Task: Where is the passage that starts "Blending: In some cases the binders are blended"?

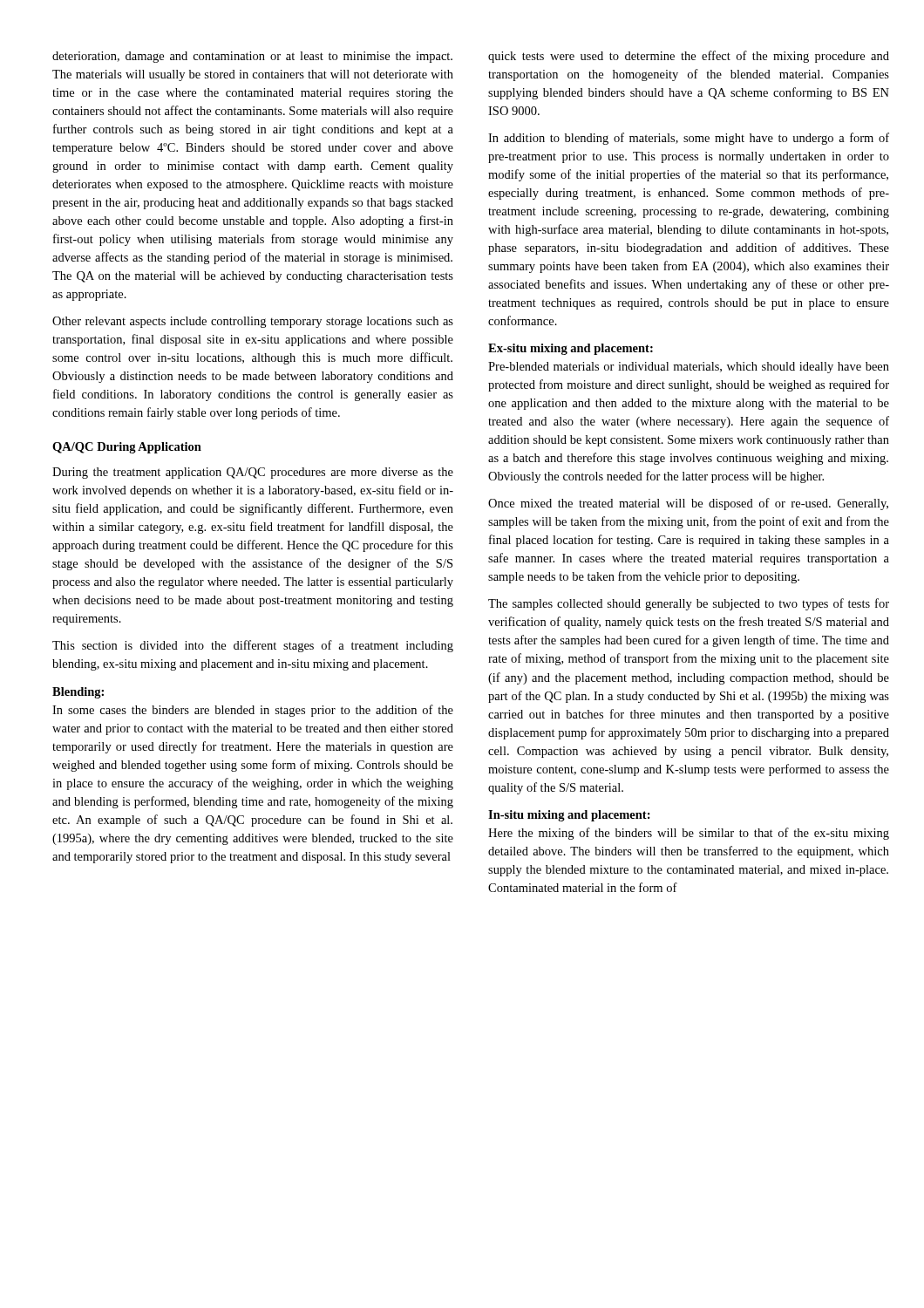Action: pos(253,774)
